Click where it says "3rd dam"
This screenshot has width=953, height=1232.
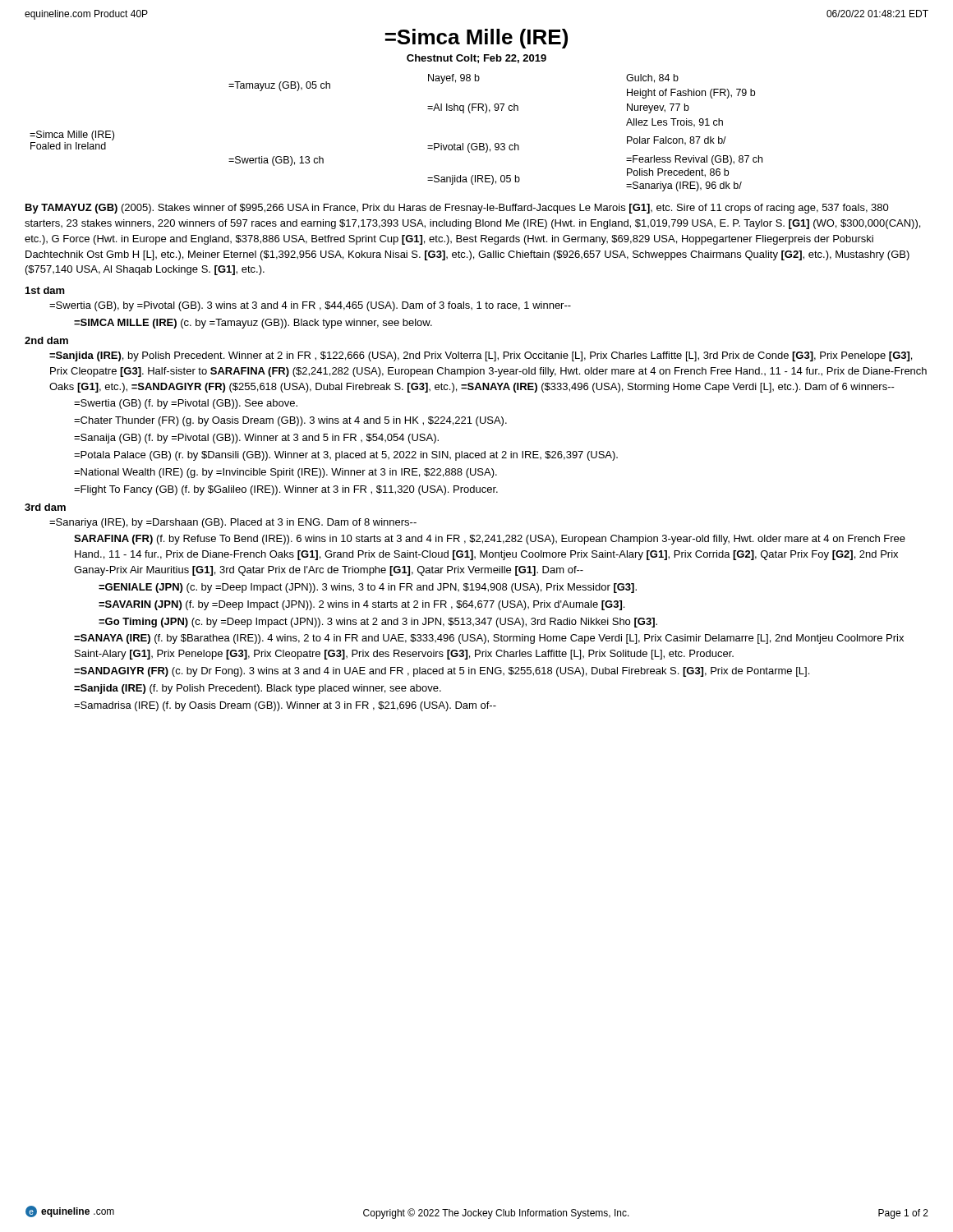(45, 507)
